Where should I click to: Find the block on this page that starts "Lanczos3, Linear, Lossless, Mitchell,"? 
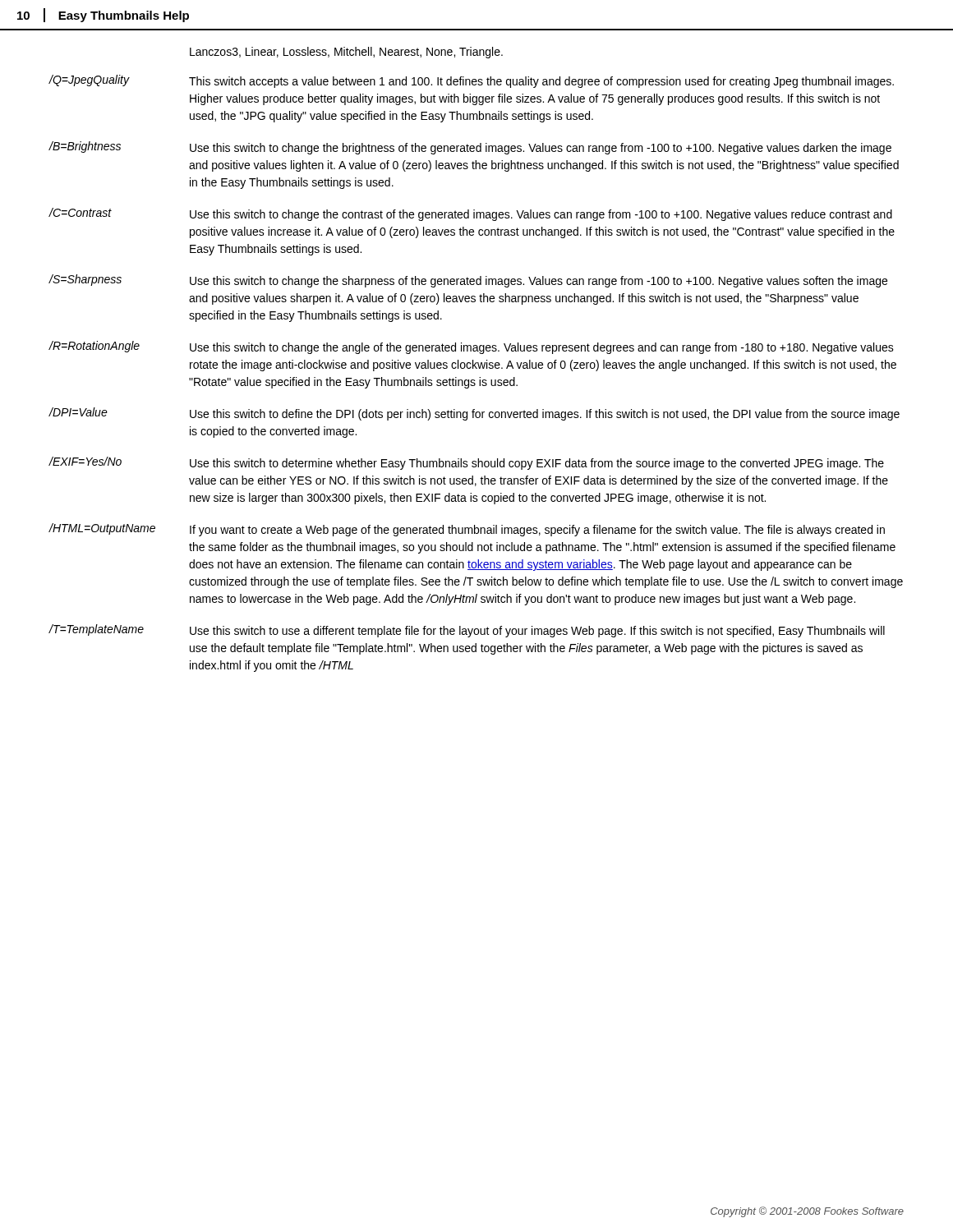pyautogui.click(x=346, y=52)
